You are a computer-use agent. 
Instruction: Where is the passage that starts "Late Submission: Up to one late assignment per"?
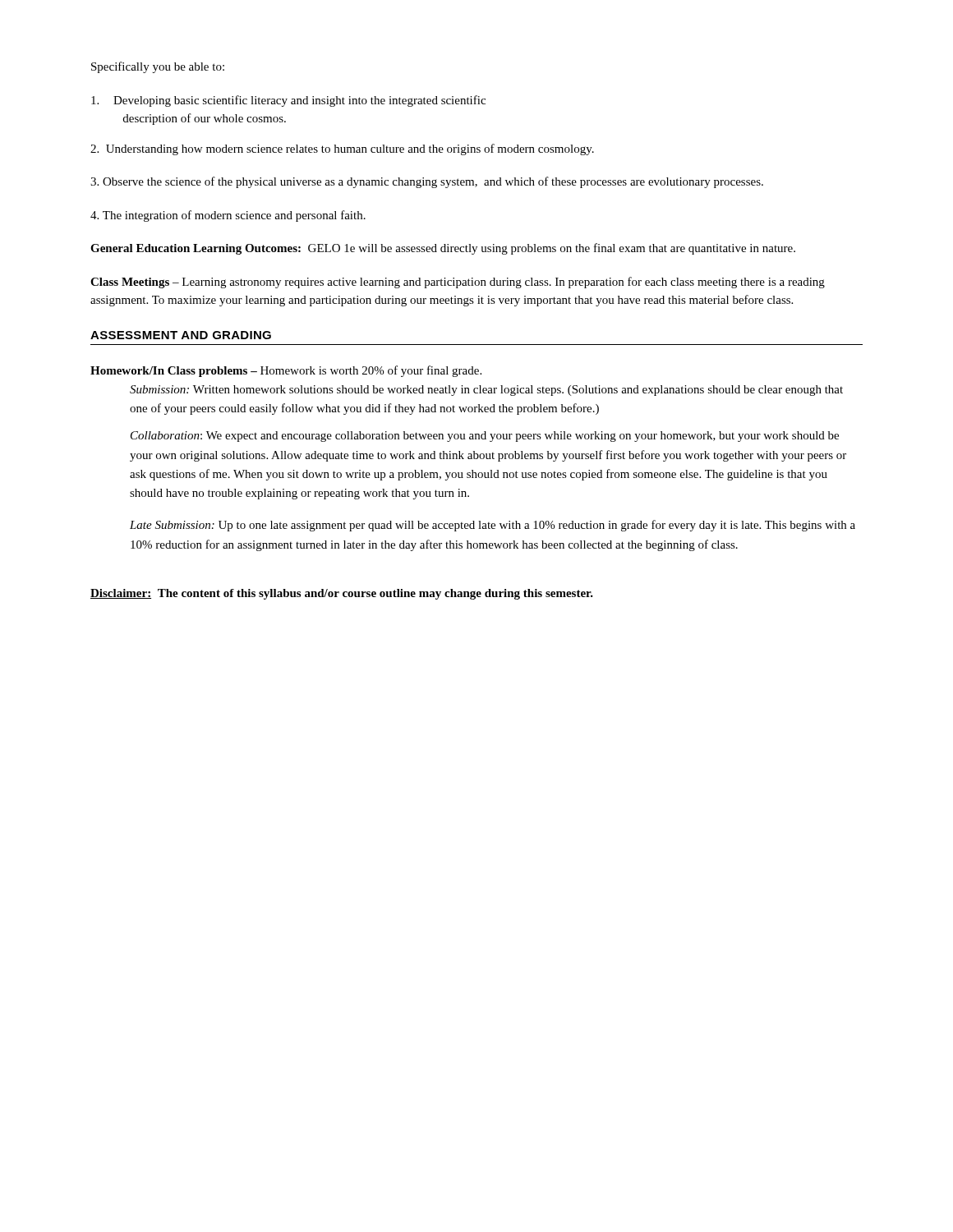coord(493,535)
